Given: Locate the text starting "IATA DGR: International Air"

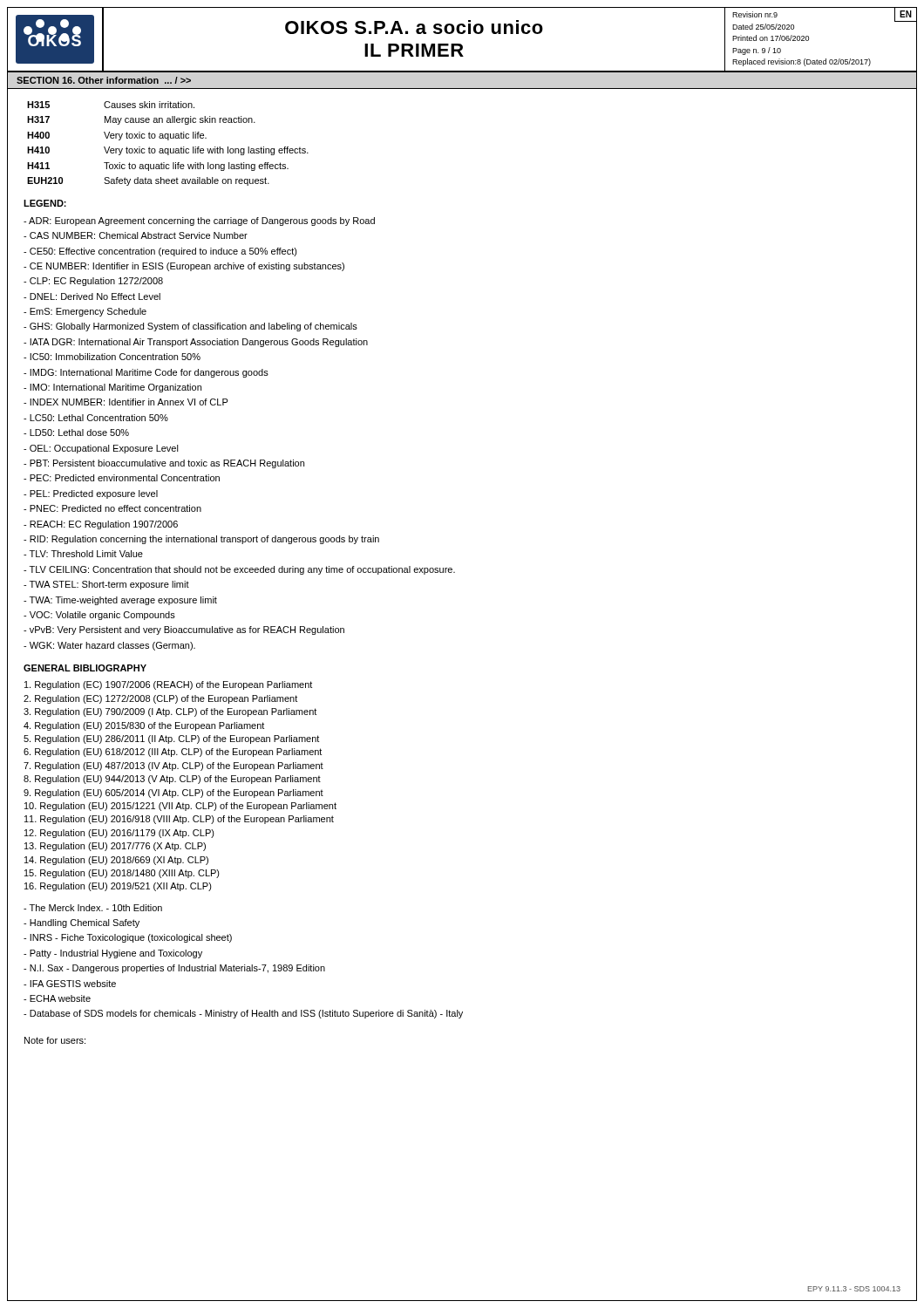Looking at the screenshot, I should 196,342.
